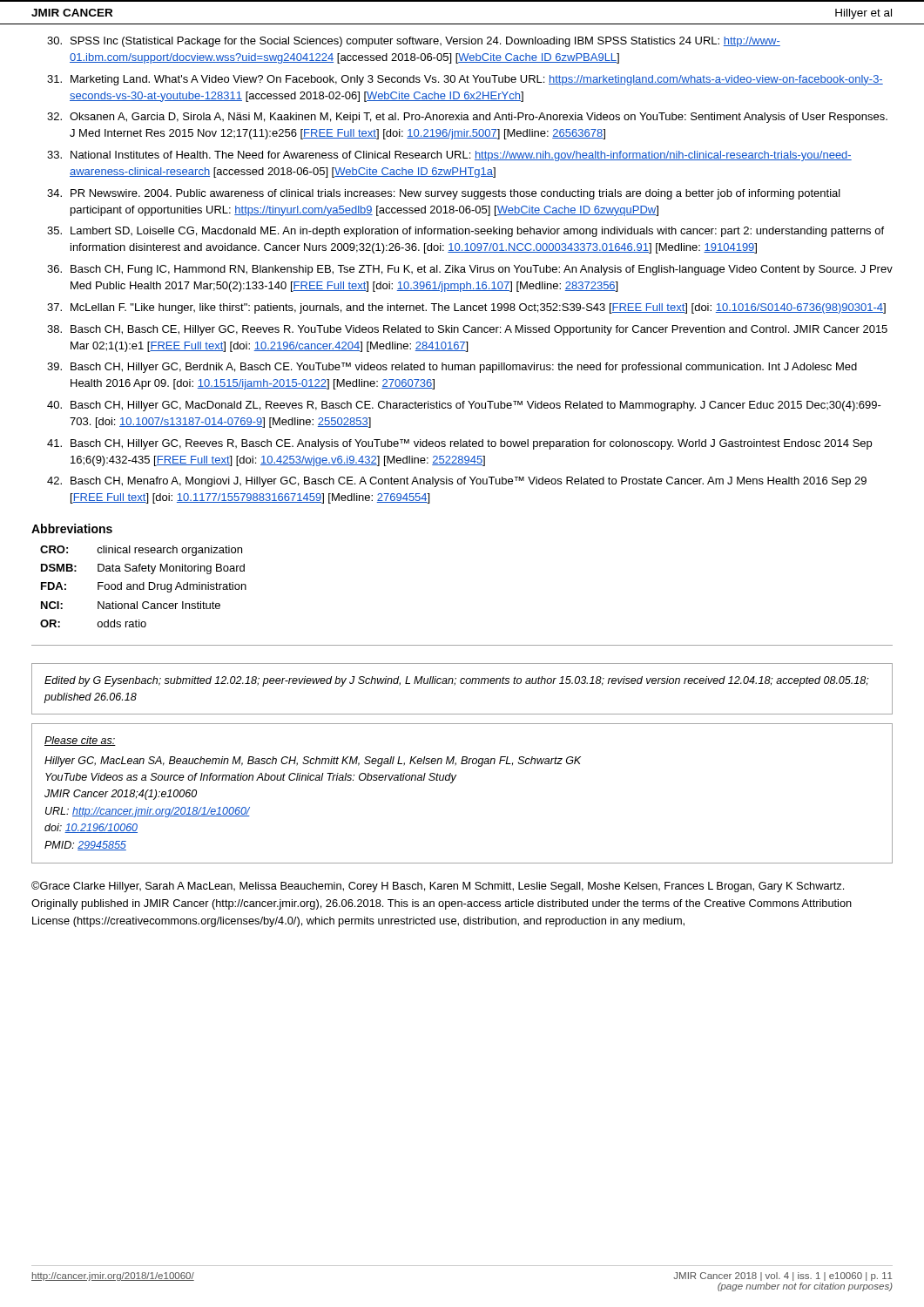Locate the passage starting "©Grace Clarke Hillyer, Sarah A MacLean, Melissa Beauchemin,"
924x1307 pixels.
[x=442, y=903]
